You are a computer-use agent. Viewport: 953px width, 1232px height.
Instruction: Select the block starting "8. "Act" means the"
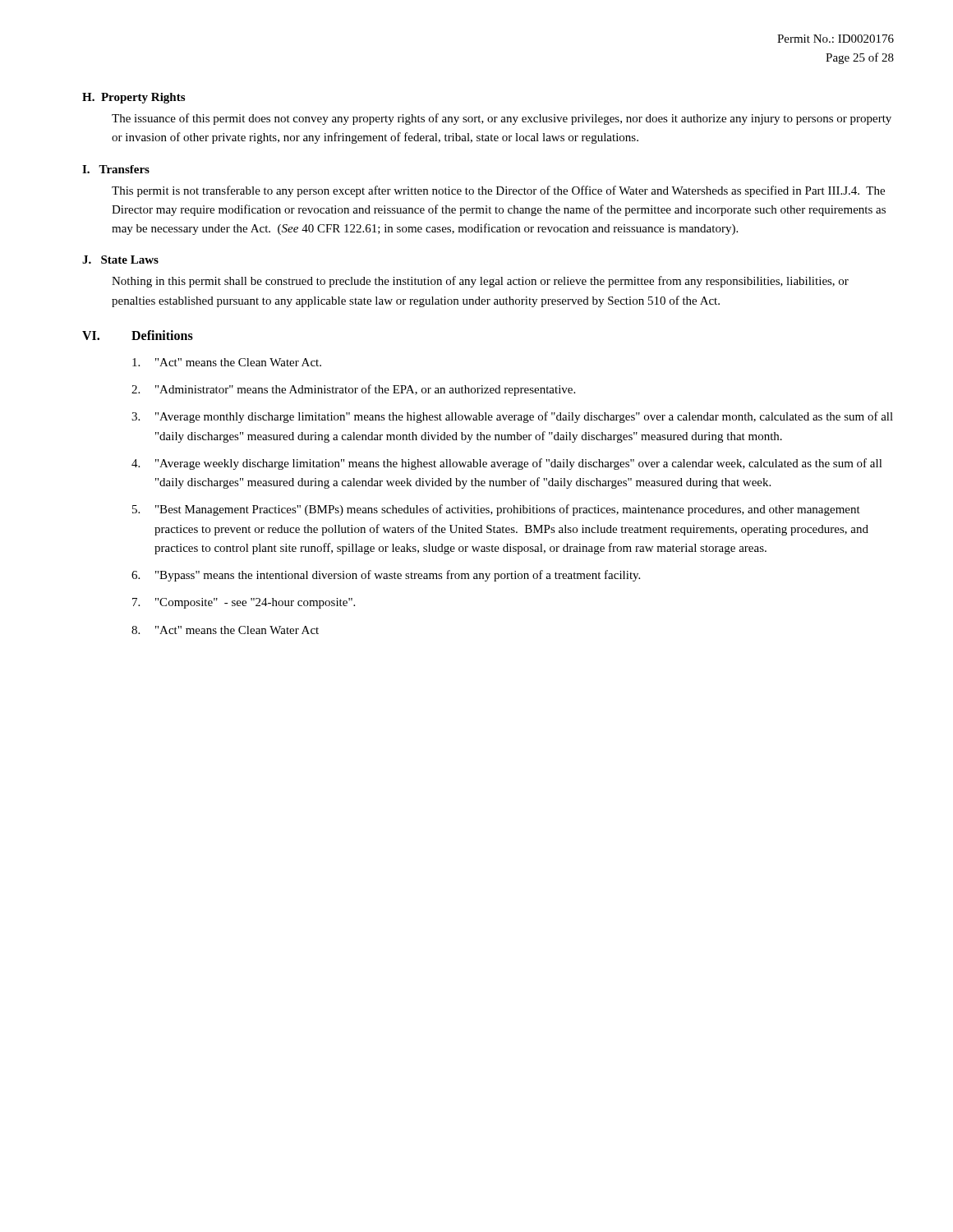pyautogui.click(x=225, y=630)
